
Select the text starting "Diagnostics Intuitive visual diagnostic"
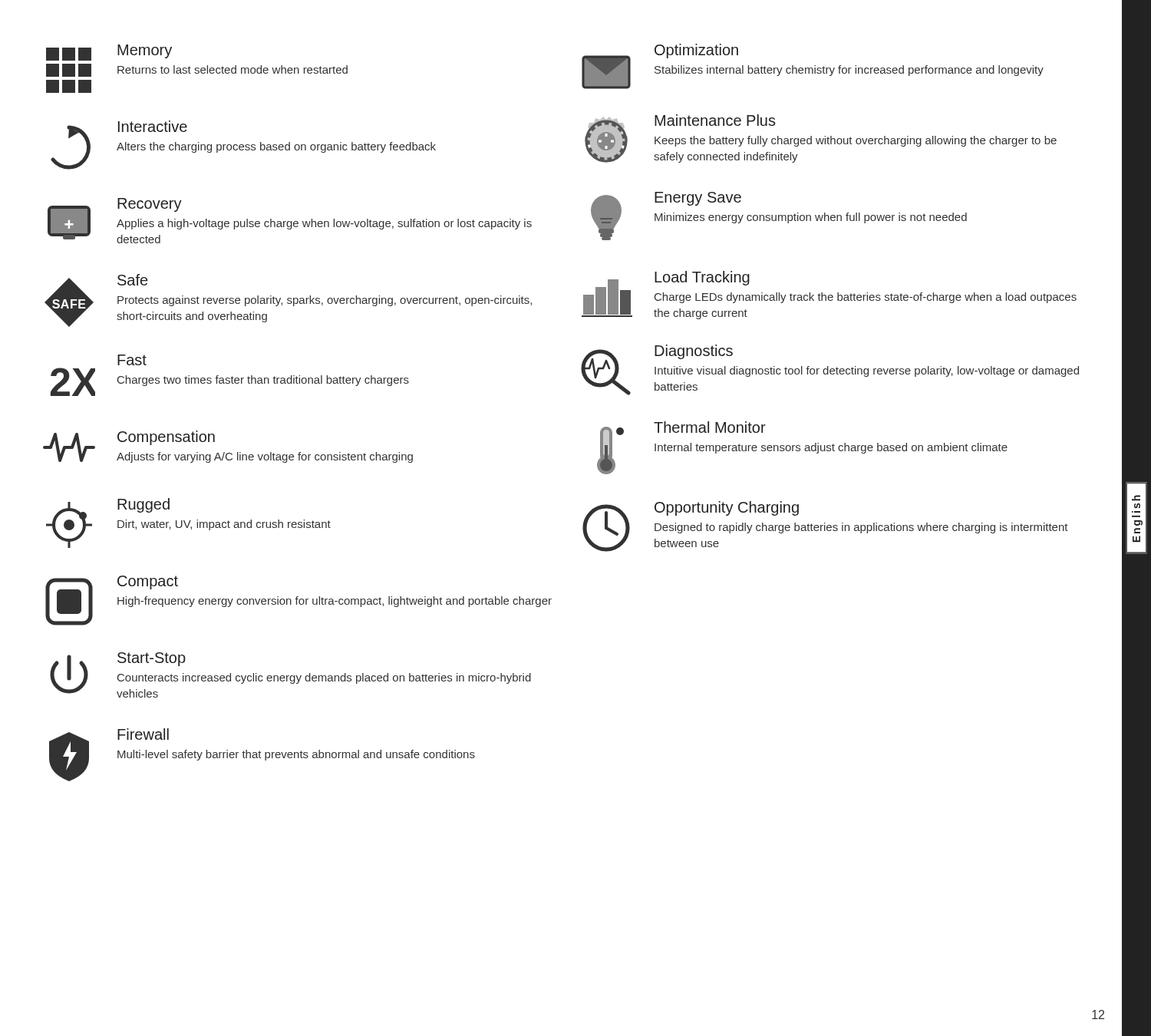tap(833, 370)
